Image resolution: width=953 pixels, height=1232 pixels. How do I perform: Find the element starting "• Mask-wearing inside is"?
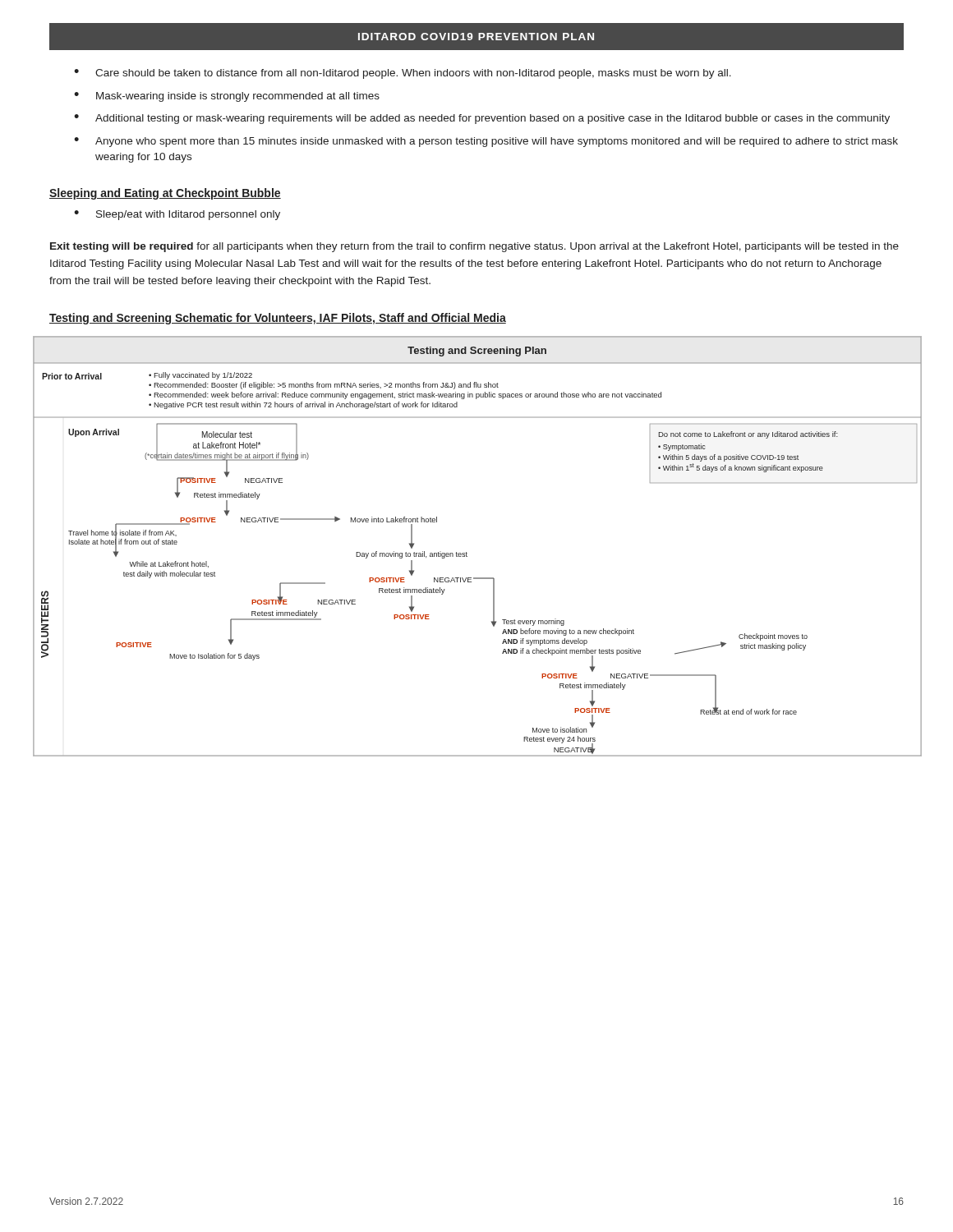coord(227,96)
